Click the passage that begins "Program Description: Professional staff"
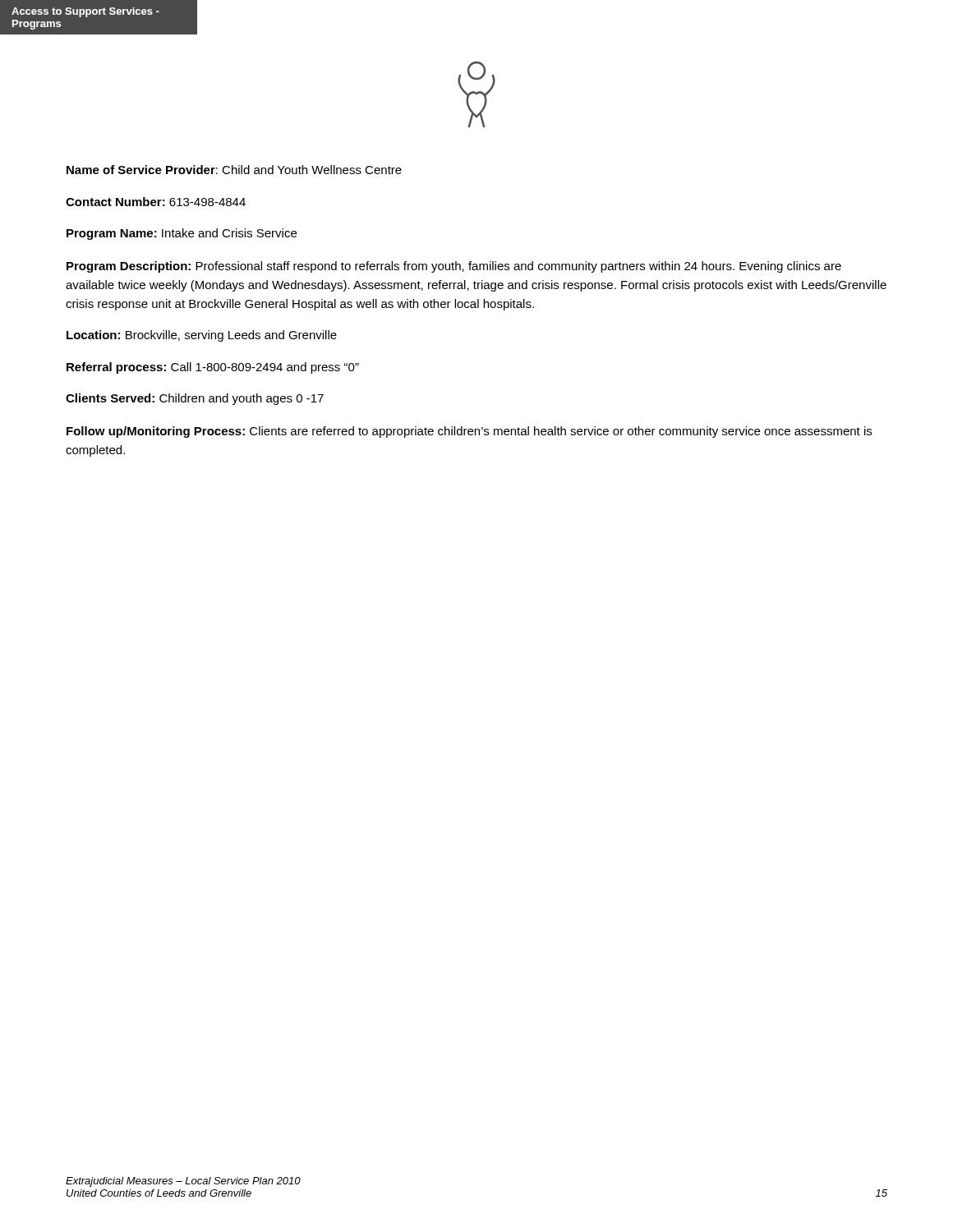 click(476, 284)
